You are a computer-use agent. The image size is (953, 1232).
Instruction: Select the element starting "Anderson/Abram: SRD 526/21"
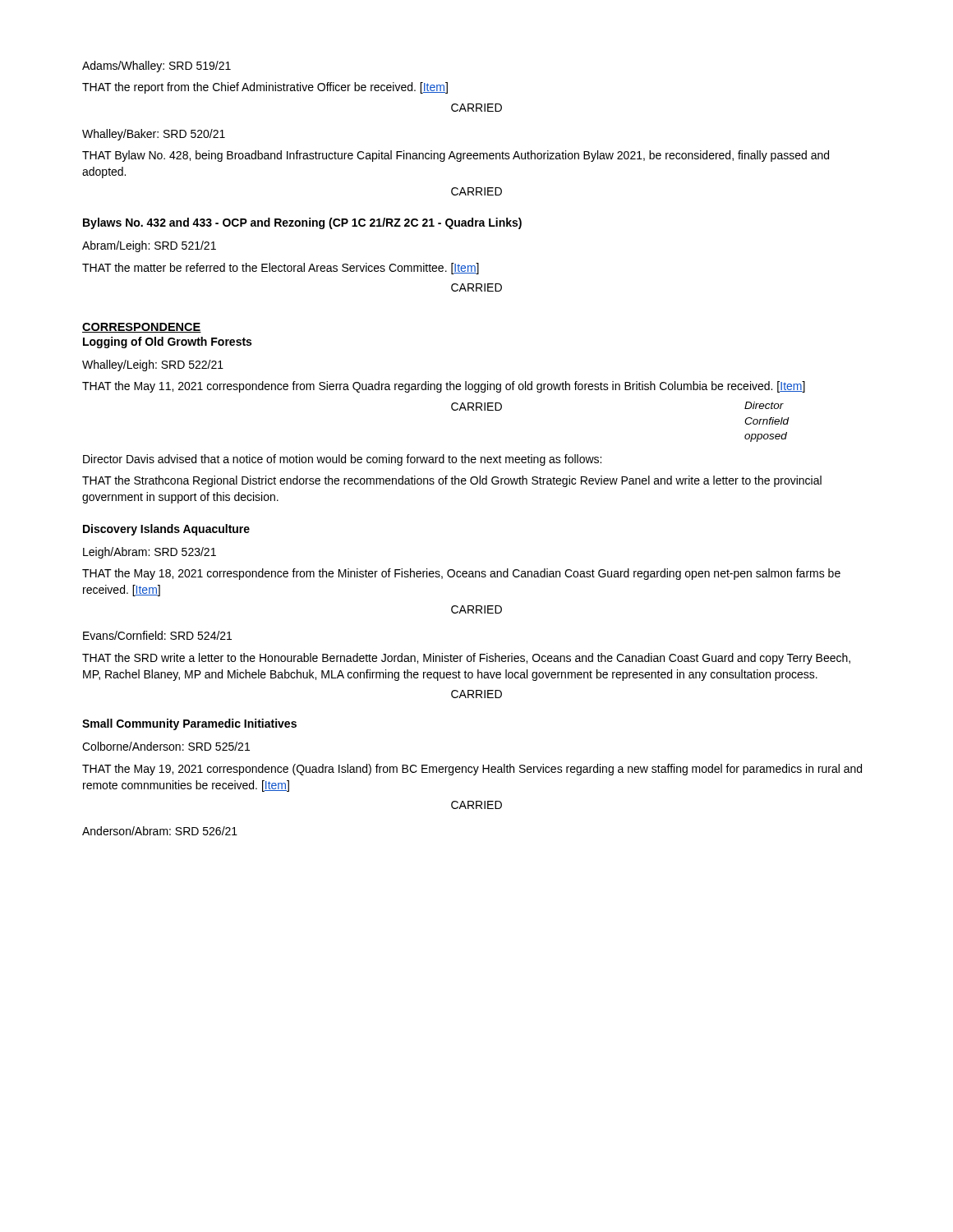click(x=160, y=831)
